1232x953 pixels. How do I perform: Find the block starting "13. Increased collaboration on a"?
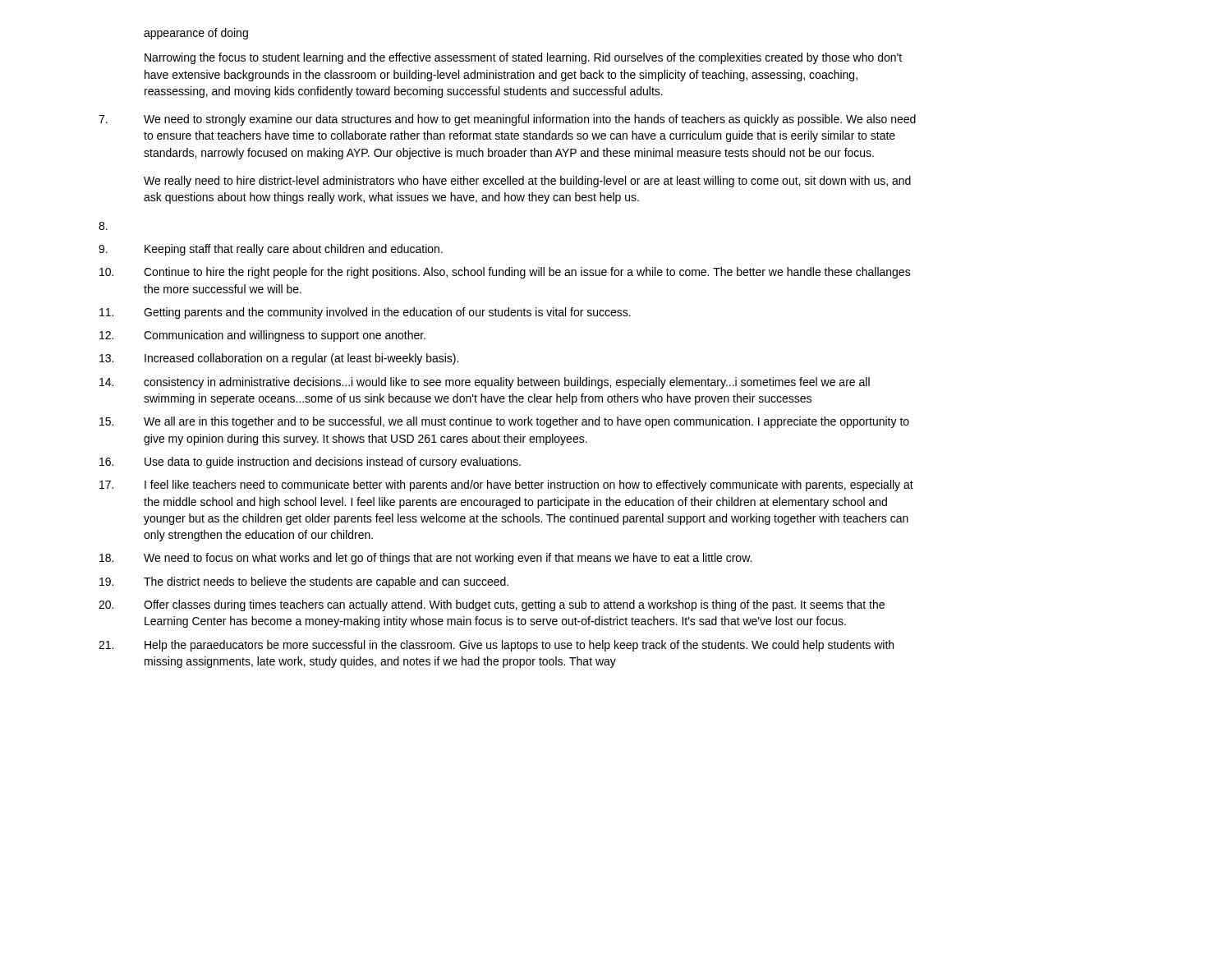[x=279, y=359]
